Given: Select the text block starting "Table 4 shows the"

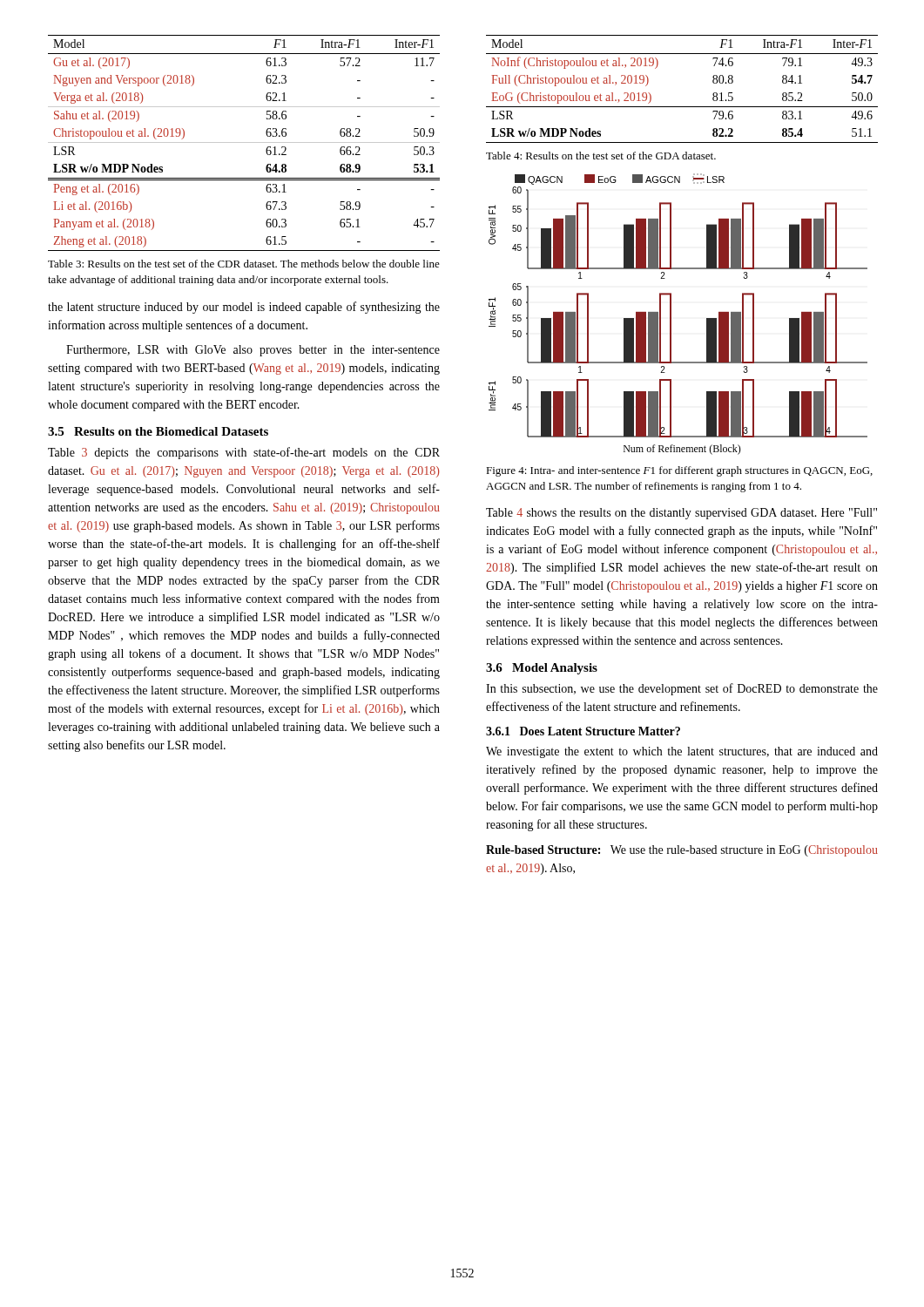Looking at the screenshot, I should [682, 576].
